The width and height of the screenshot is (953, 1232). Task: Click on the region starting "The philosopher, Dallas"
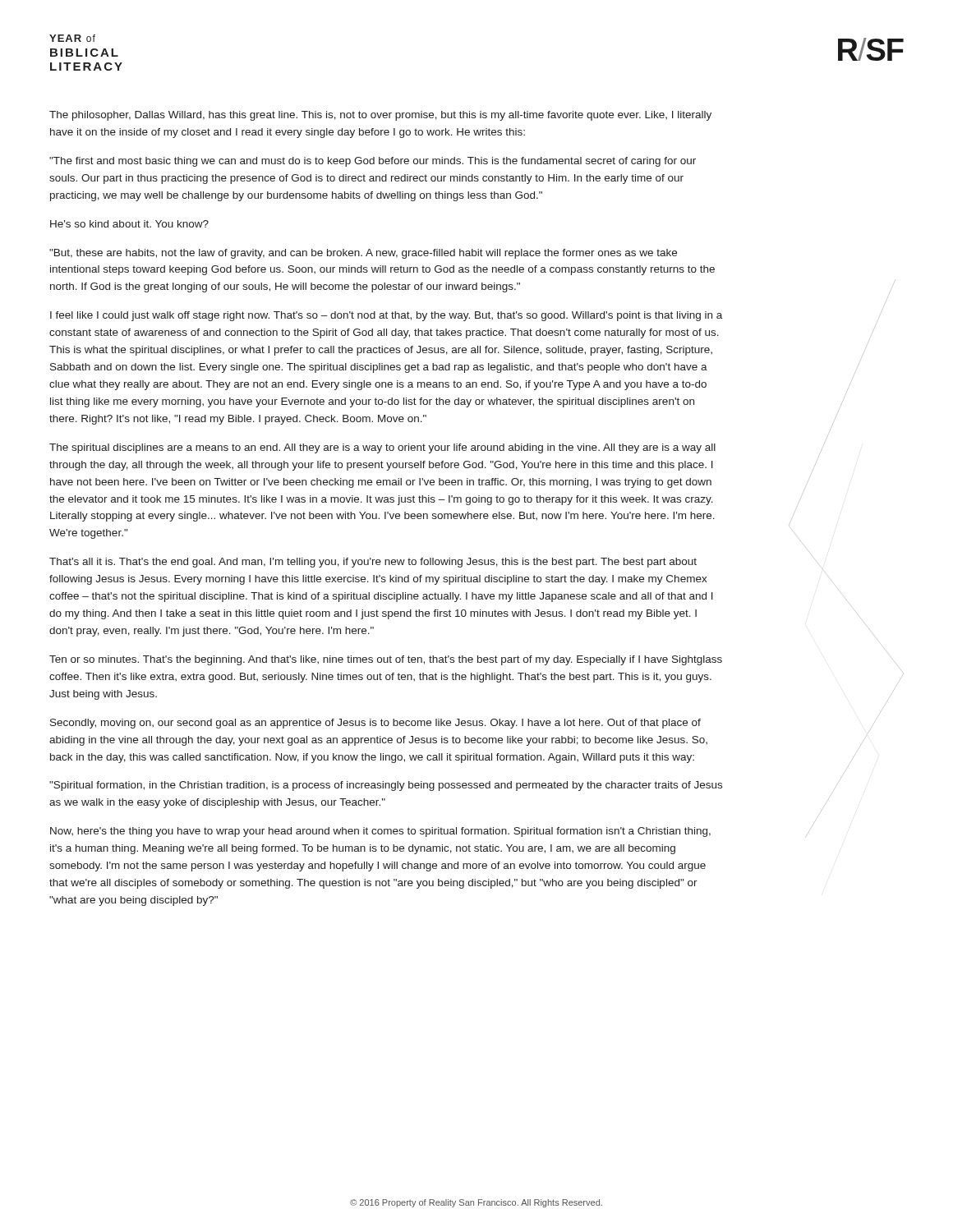[x=386, y=124]
